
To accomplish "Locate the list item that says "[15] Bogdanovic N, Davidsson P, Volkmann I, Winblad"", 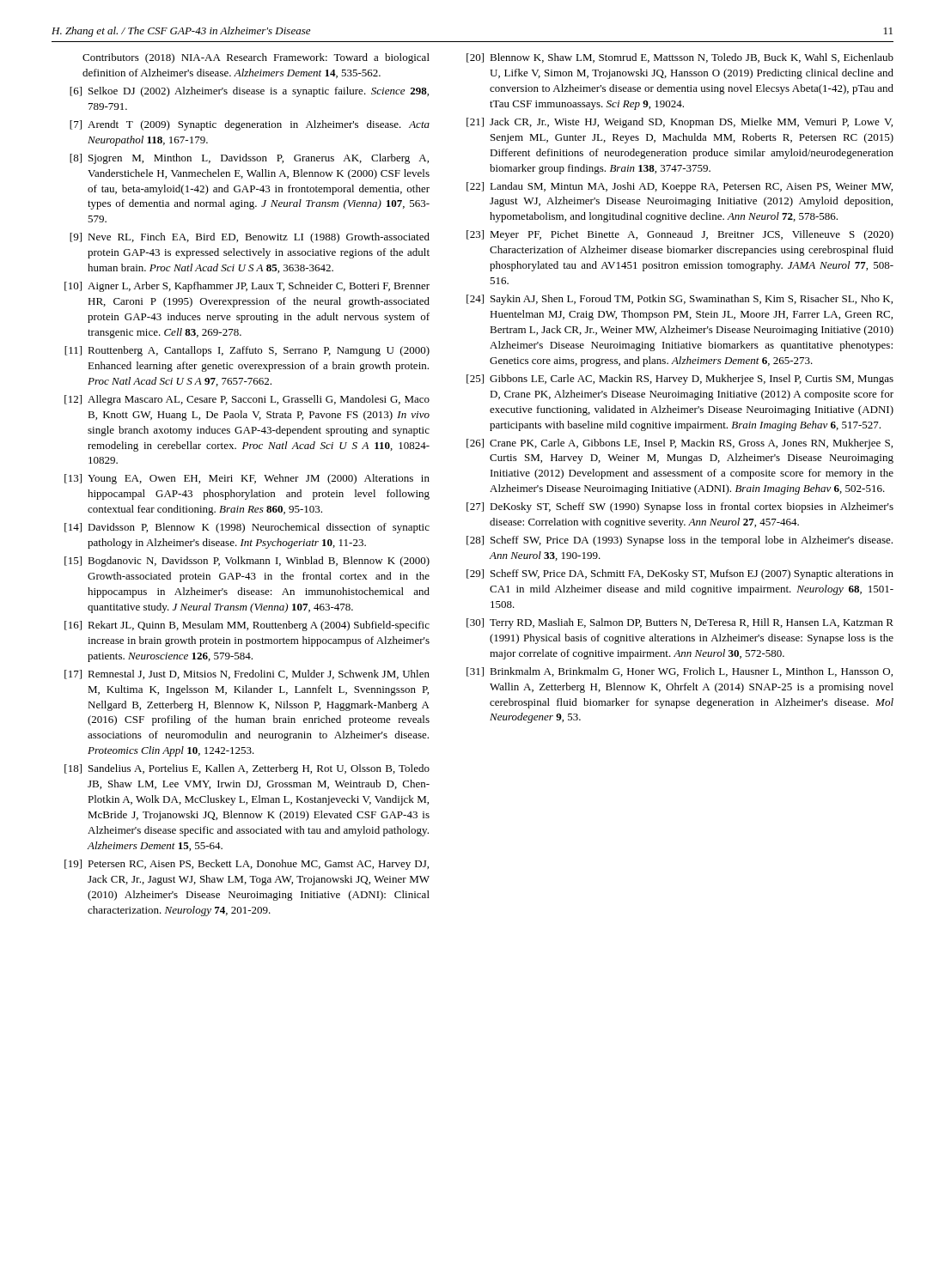I will coord(241,584).
